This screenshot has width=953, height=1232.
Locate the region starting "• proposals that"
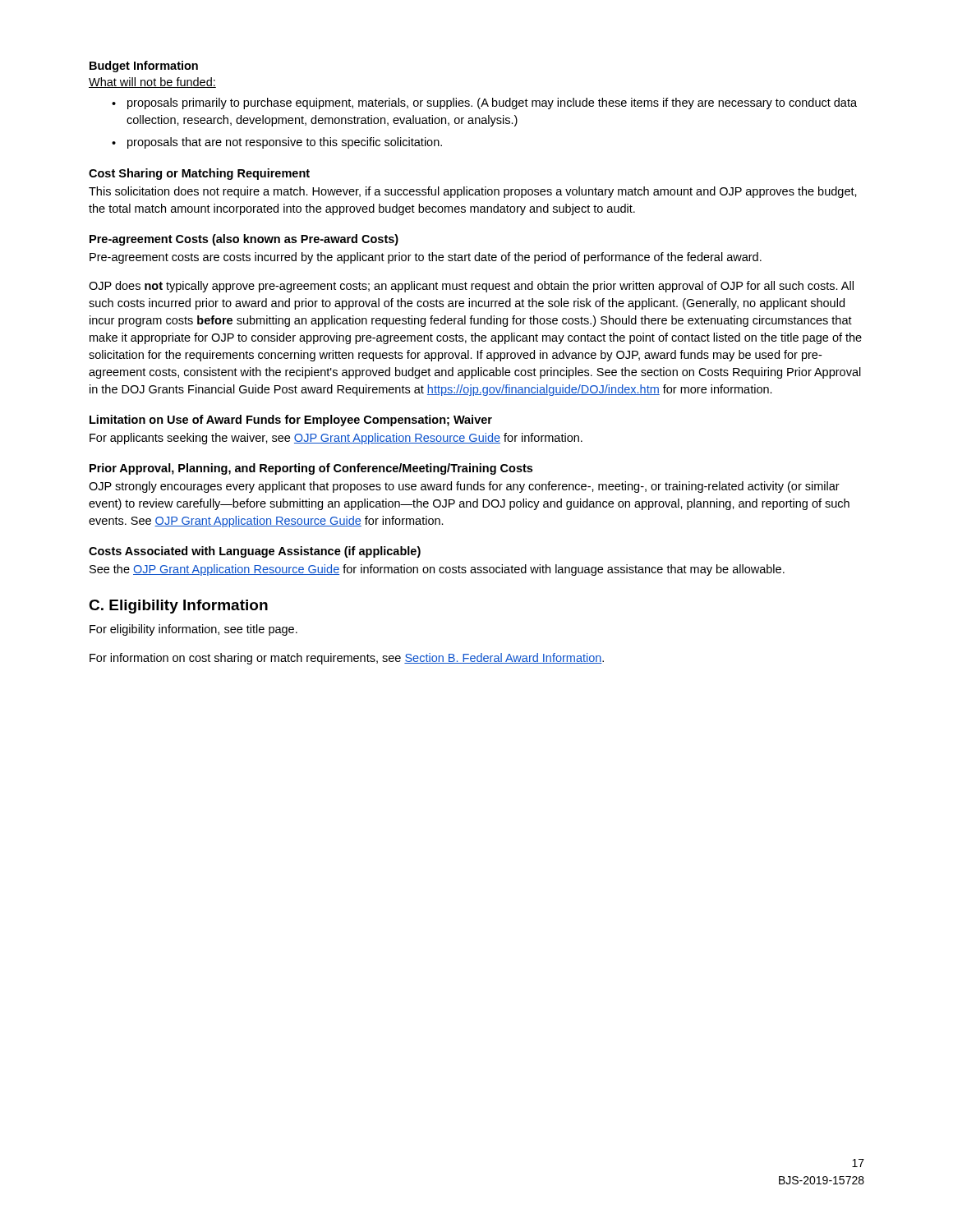click(277, 143)
